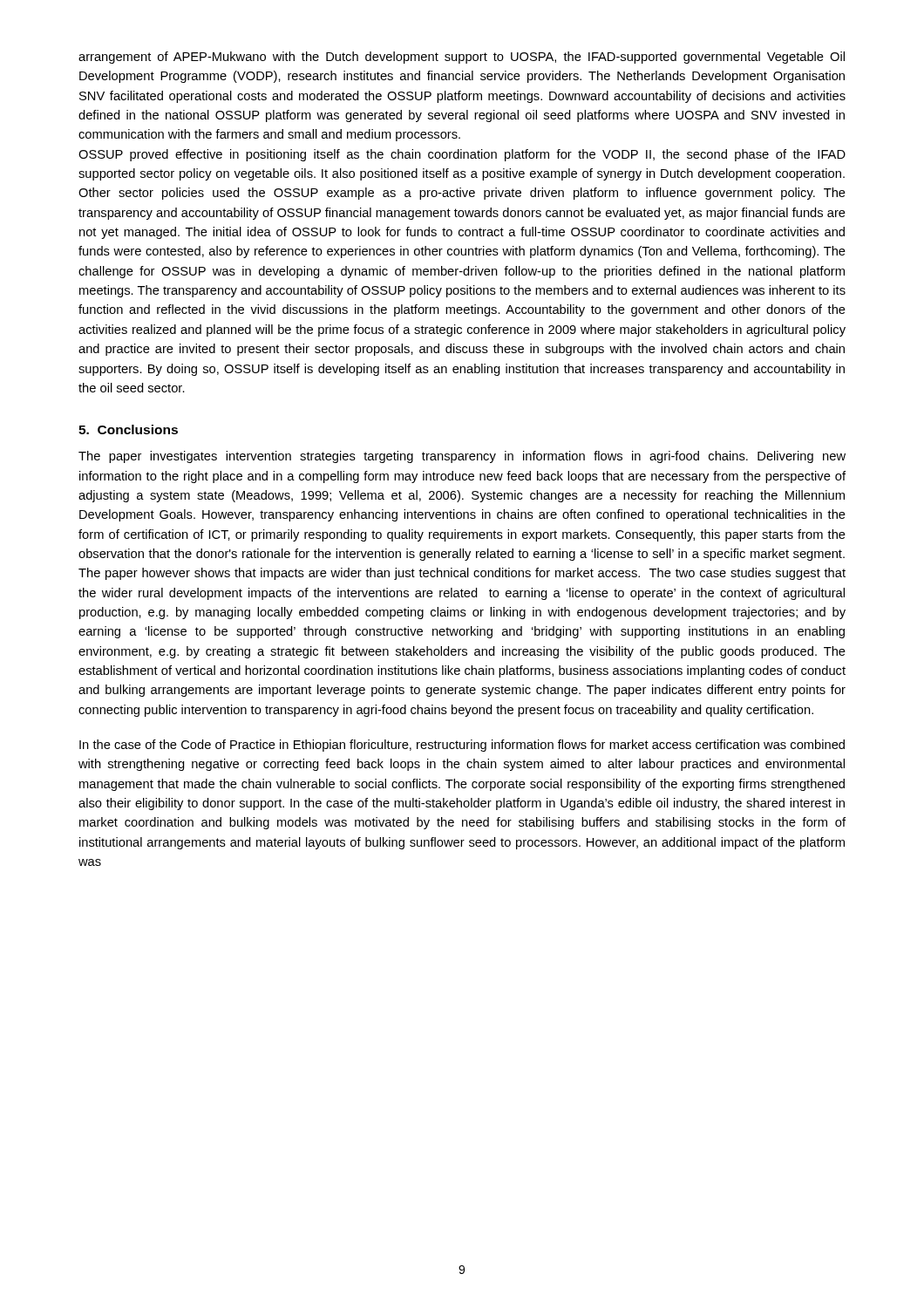The width and height of the screenshot is (924, 1308).
Task: Locate the text block with the text "arrangement of APEP-Mukwano with the Dutch development support"
Action: tap(462, 222)
